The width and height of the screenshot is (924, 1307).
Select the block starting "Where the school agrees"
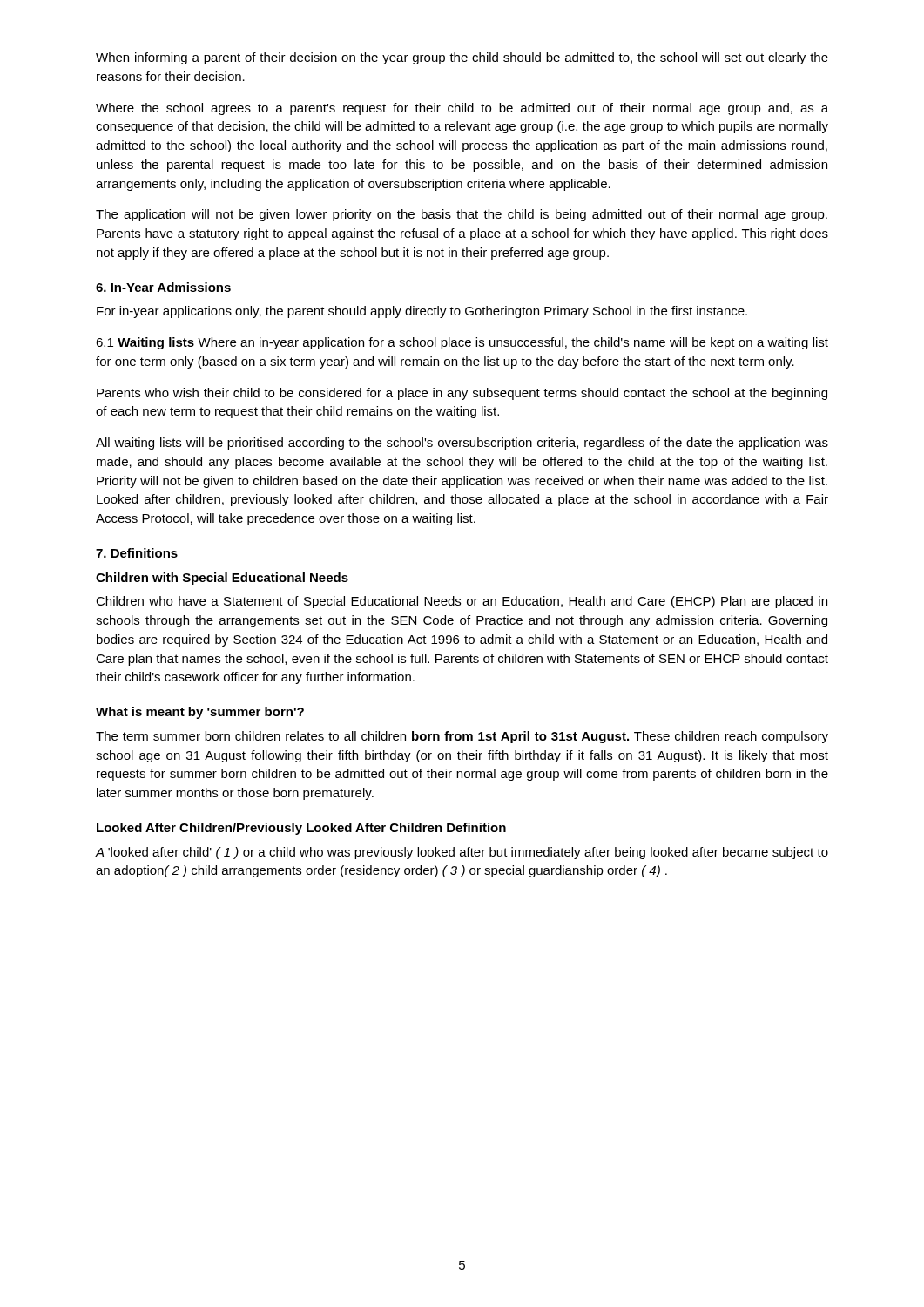tap(462, 145)
